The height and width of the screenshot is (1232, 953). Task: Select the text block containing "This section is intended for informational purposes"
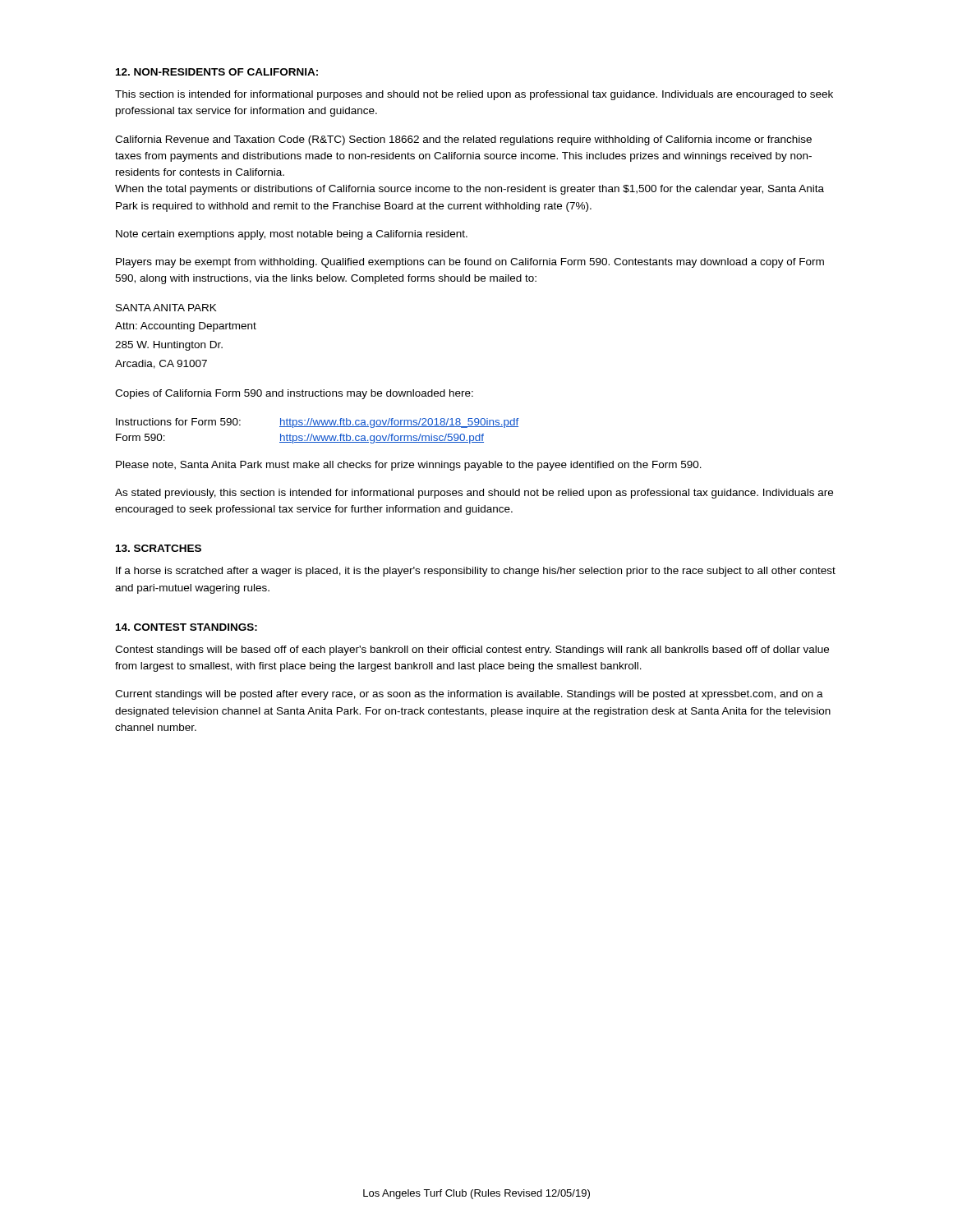coord(474,102)
